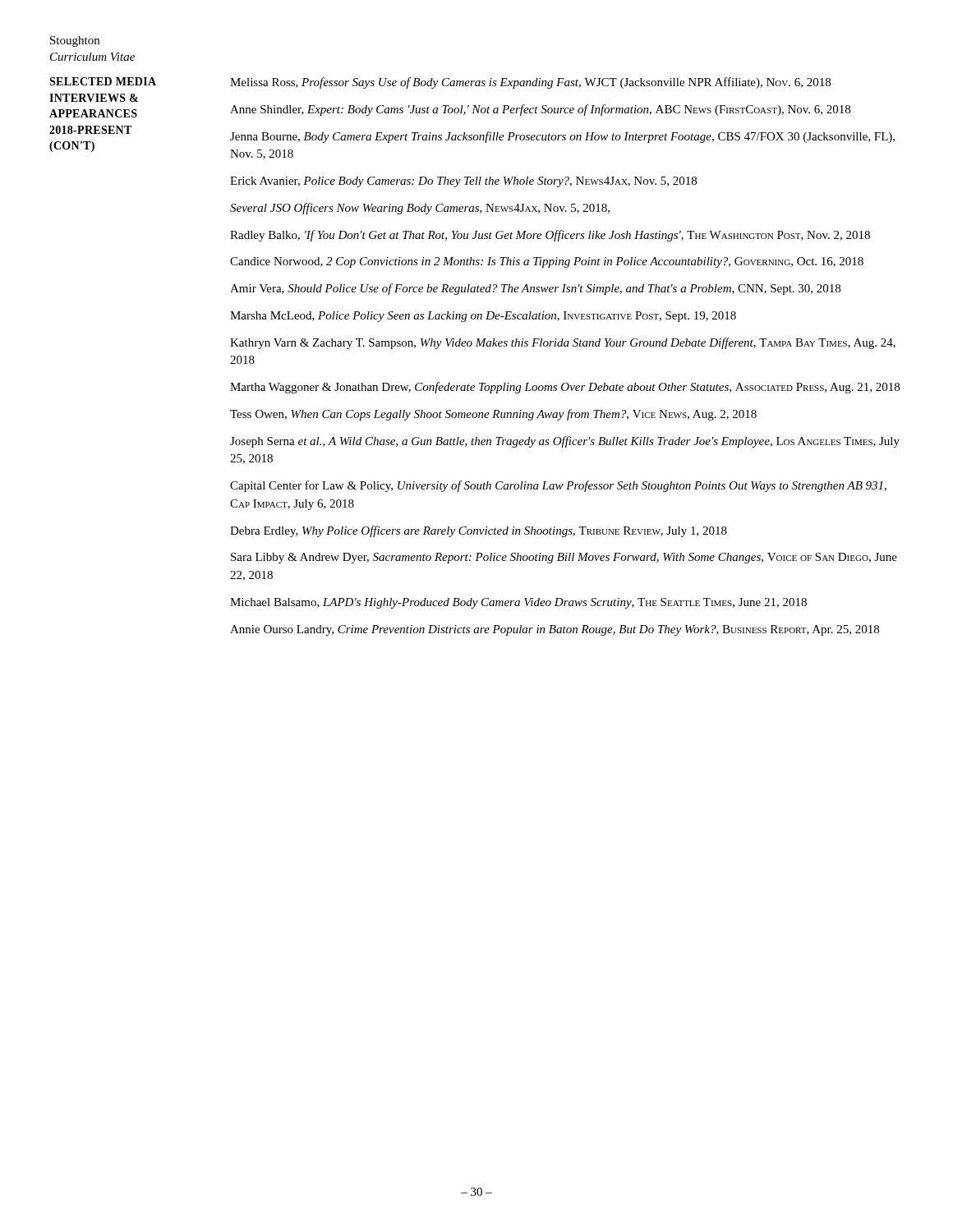
Task: Locate the block of text that opens with "Joseph Serna et"
Action: point(565,450)
